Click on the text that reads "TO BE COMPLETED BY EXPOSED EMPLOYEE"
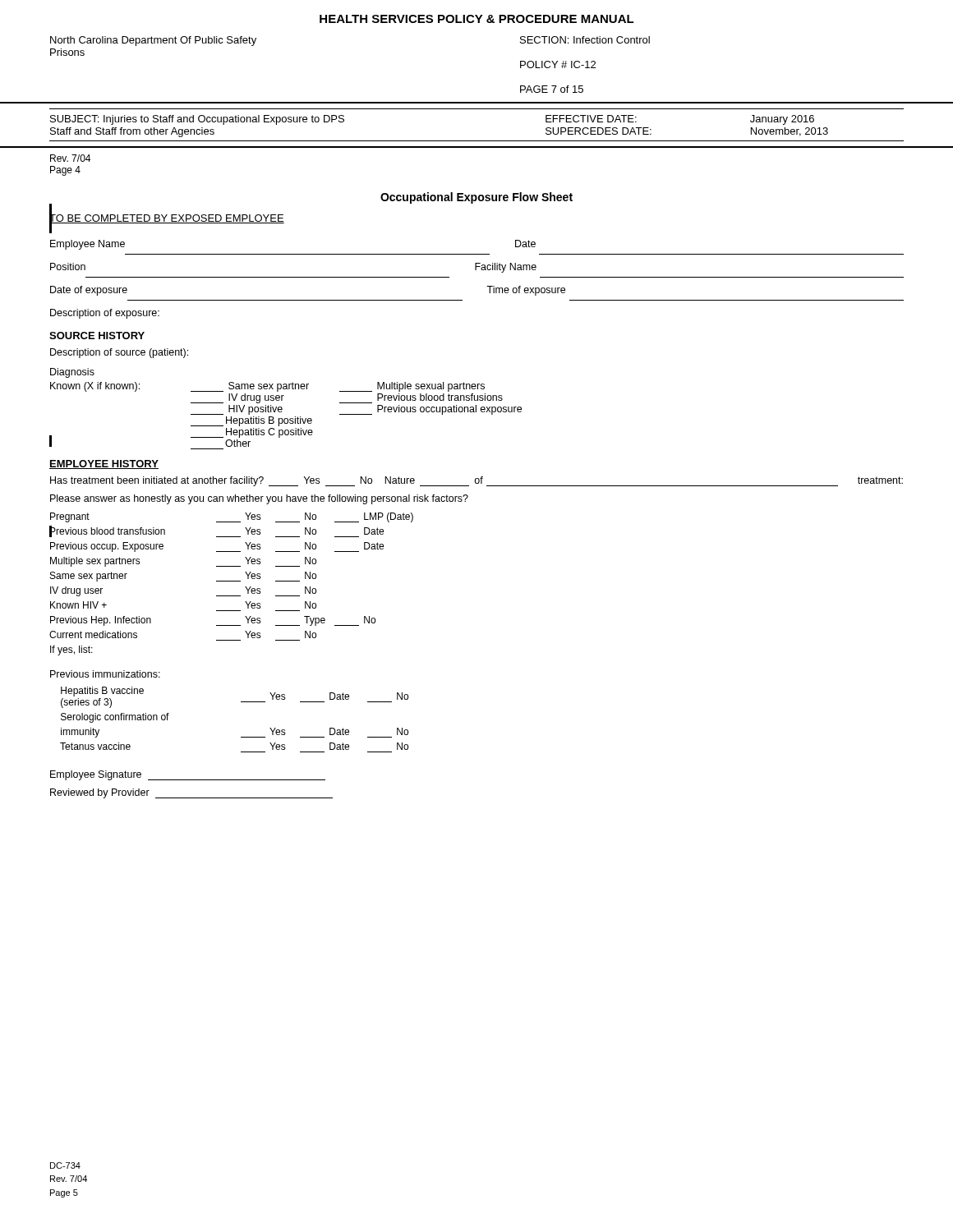The height and width of the screenshot is (1232, 953). 167,218
